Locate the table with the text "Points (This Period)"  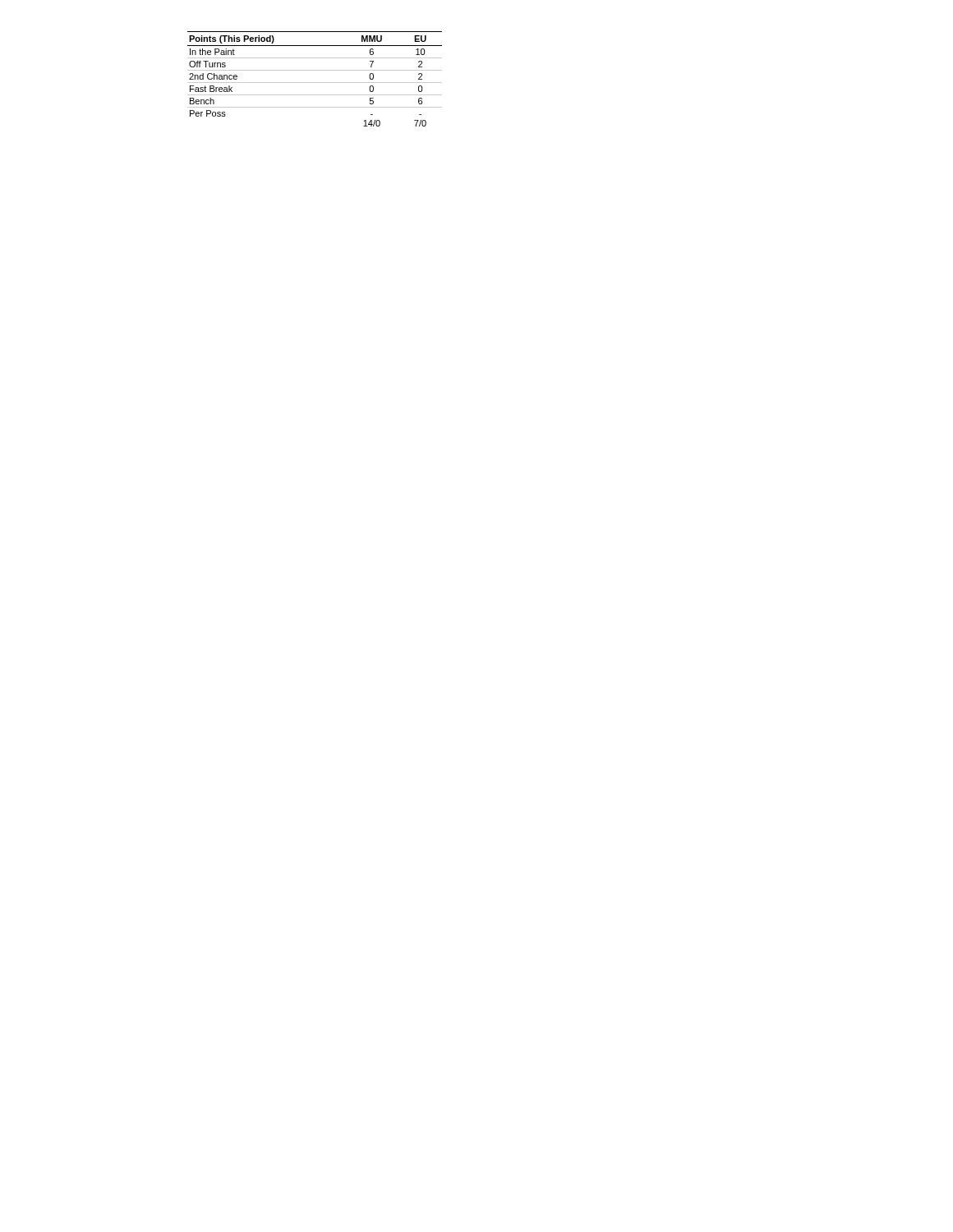point(315,80)
